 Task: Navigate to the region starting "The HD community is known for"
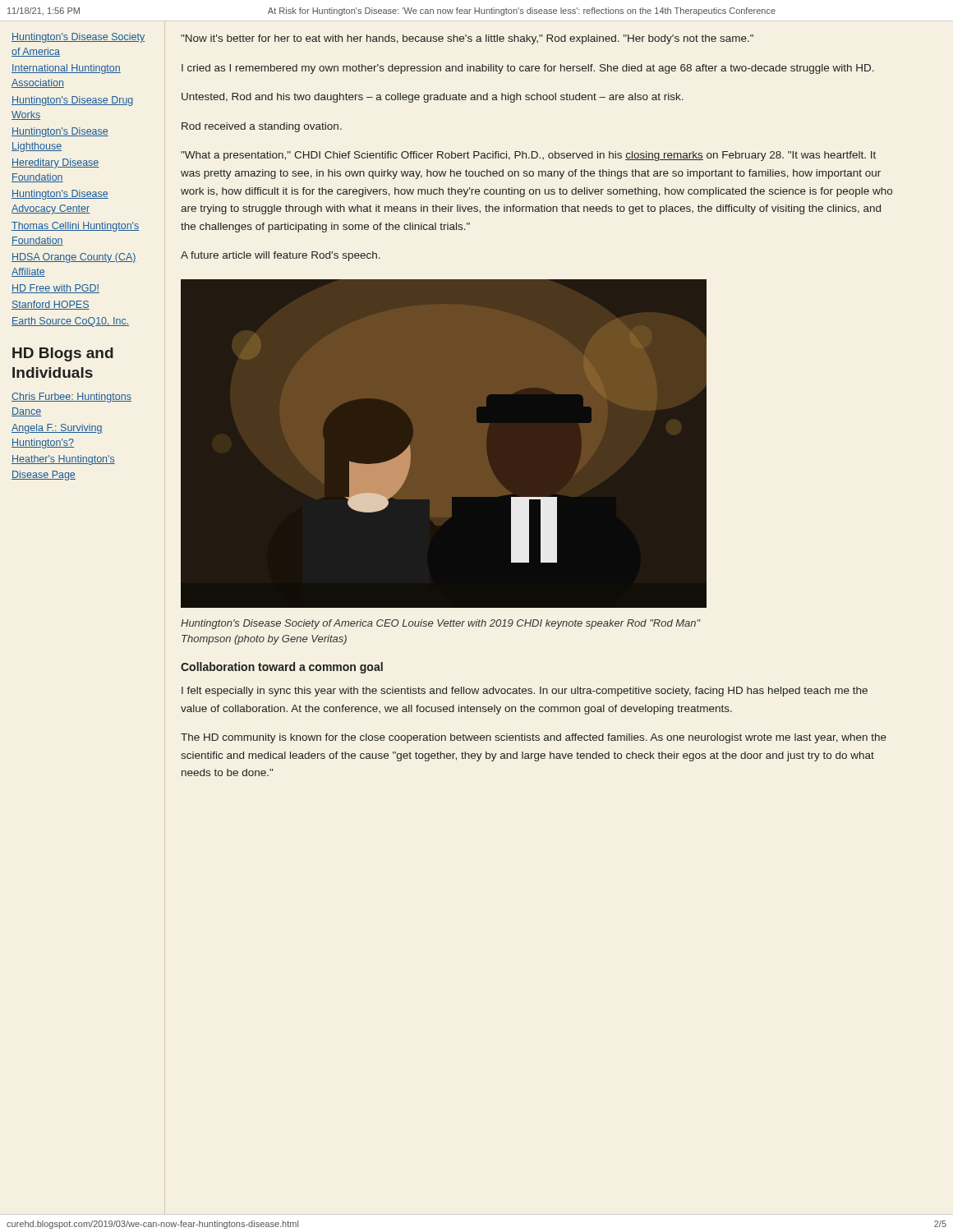[x=534, y=755]
